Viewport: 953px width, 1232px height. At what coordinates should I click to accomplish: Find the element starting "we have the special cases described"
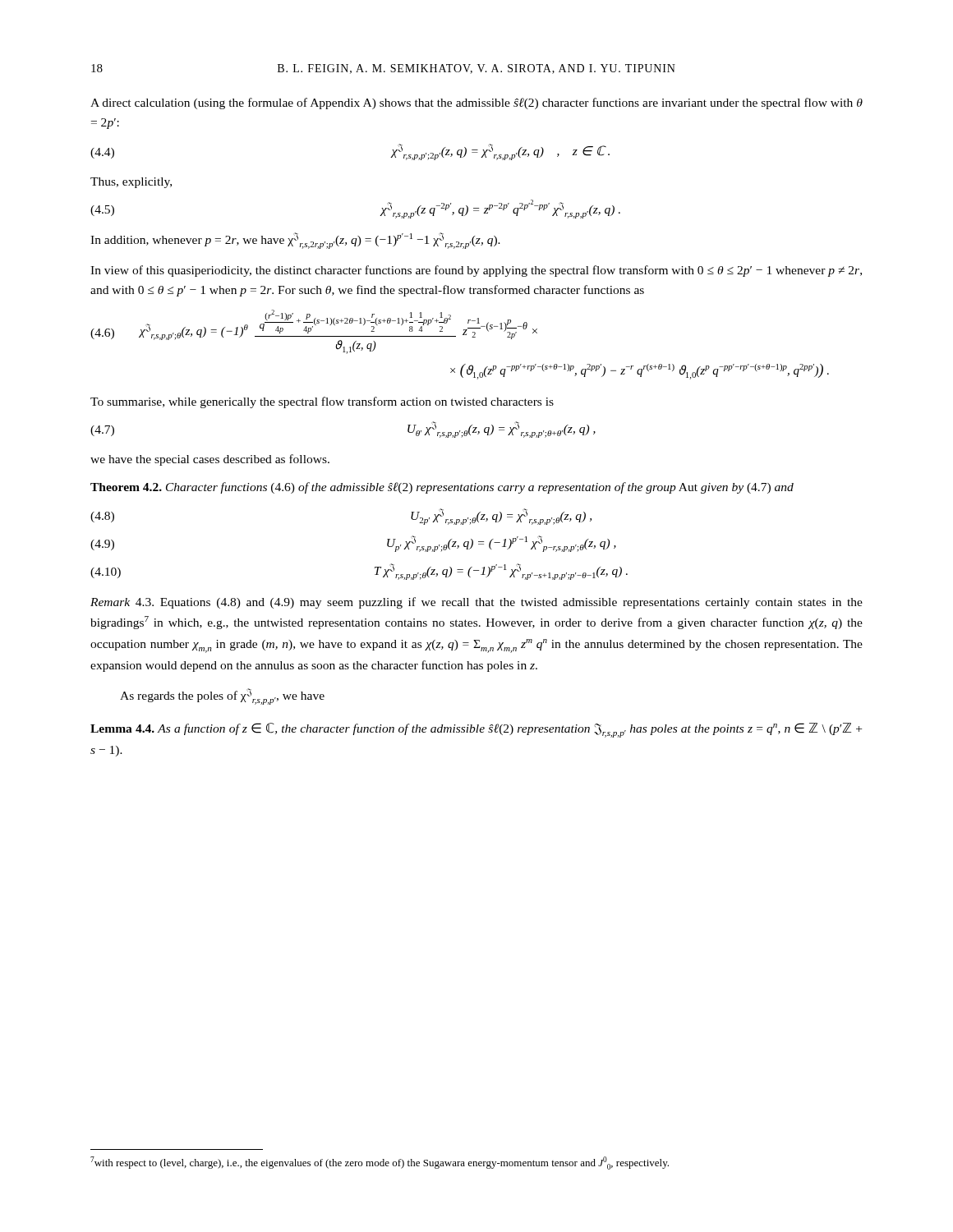point(210,458)
